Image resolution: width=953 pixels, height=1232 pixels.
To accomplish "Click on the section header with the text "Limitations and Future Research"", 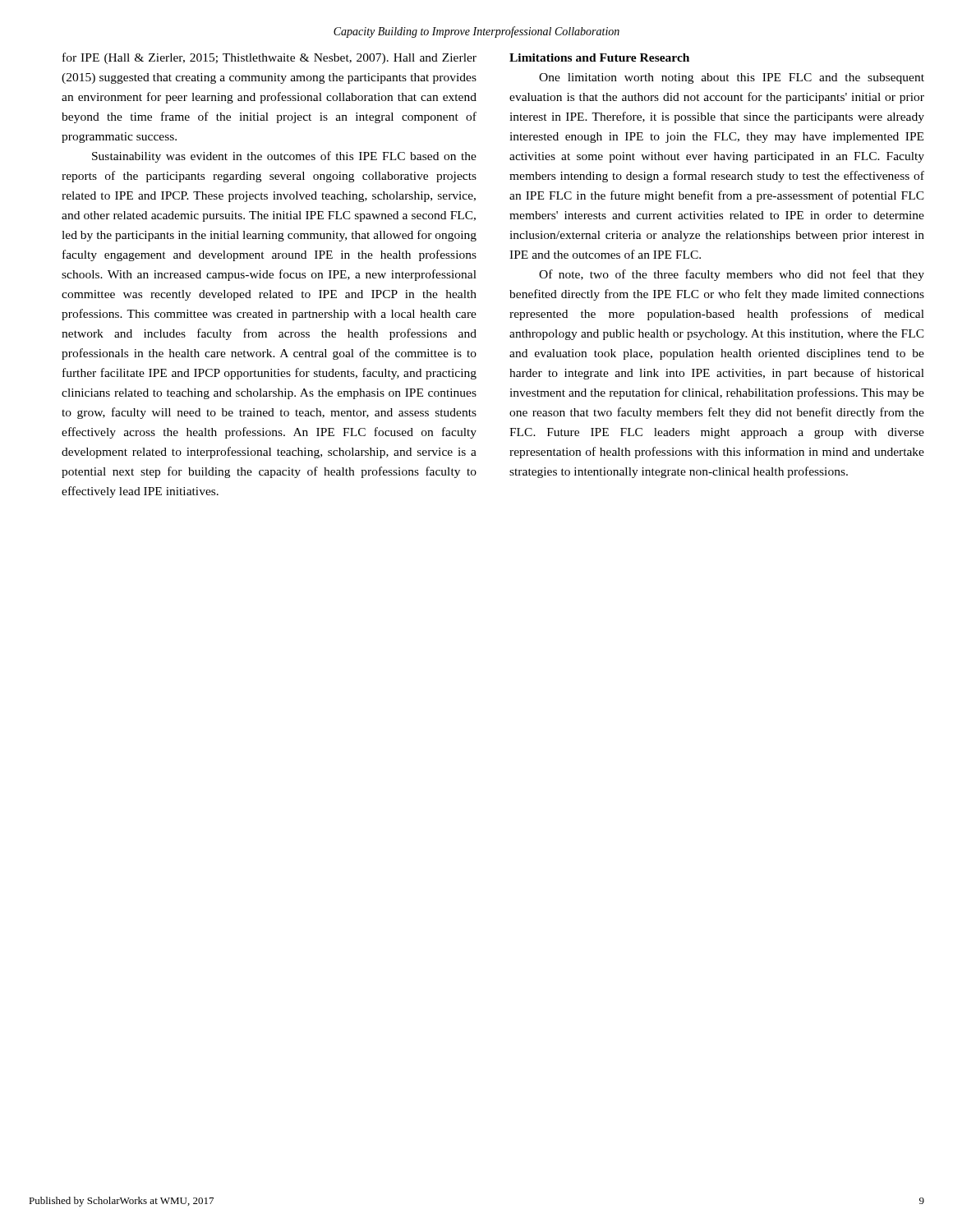I will click(x=600, y=57).
